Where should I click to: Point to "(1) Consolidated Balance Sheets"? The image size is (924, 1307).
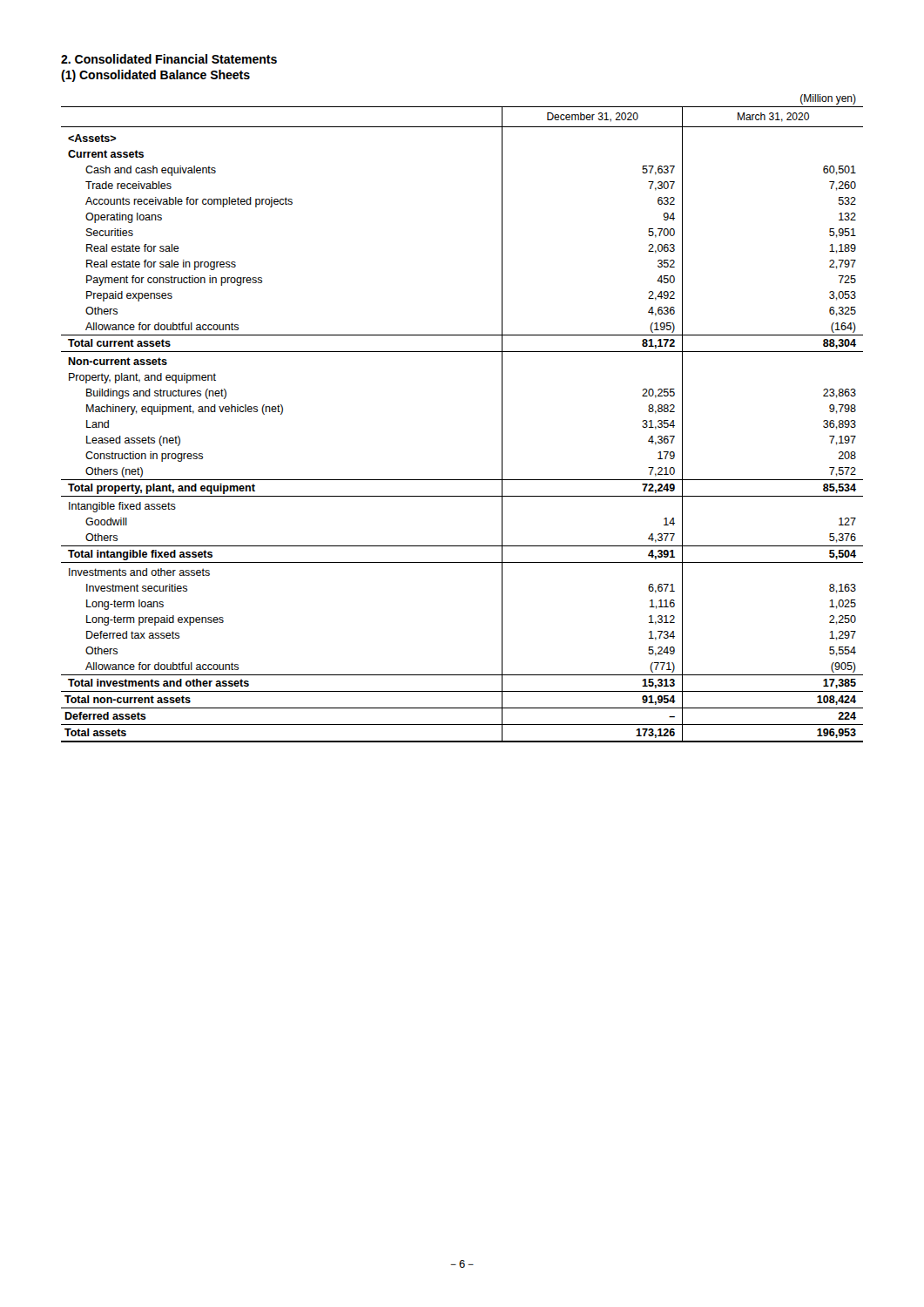pos(156,75)
